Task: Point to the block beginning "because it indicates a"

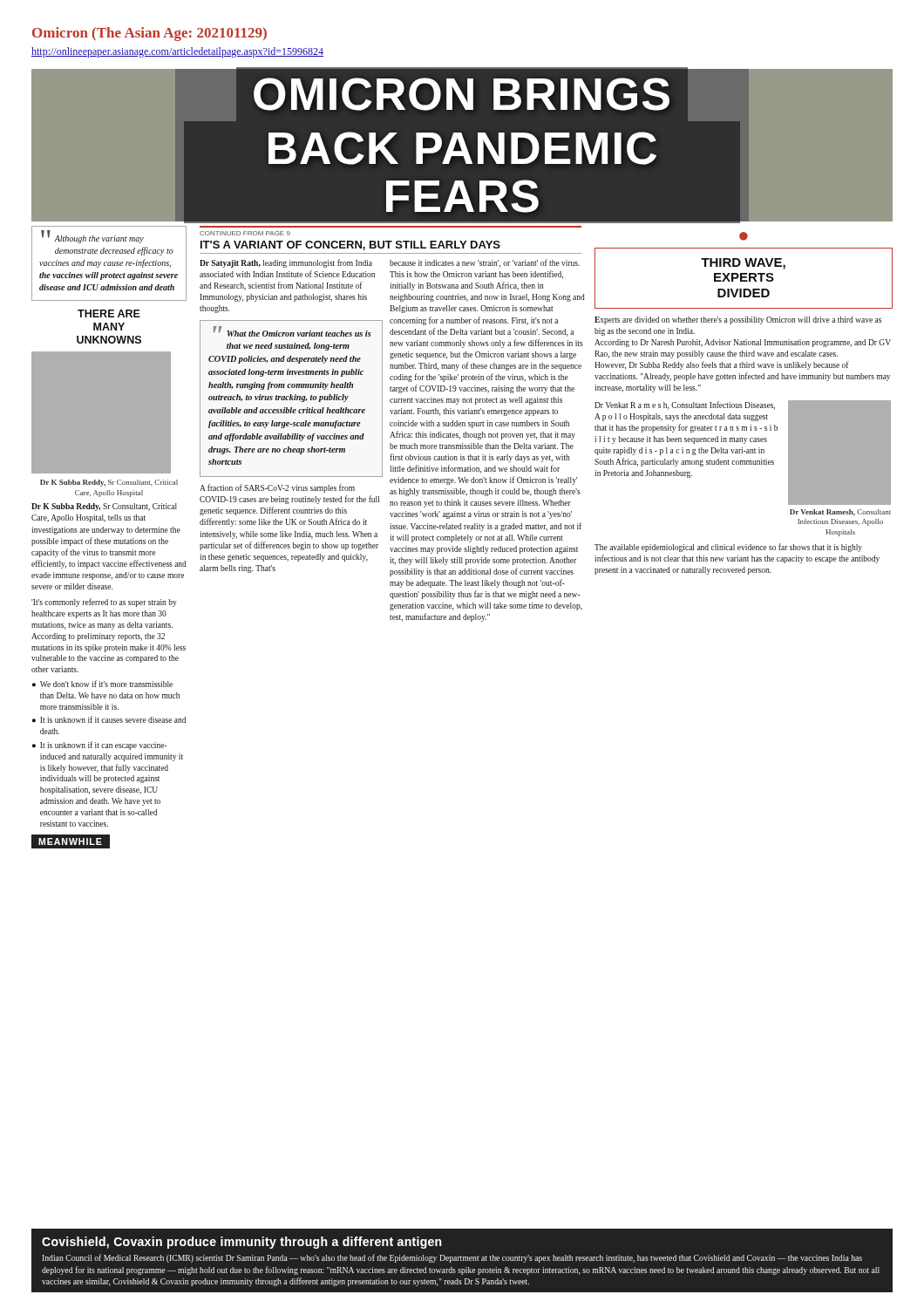Action: point(487,441)
